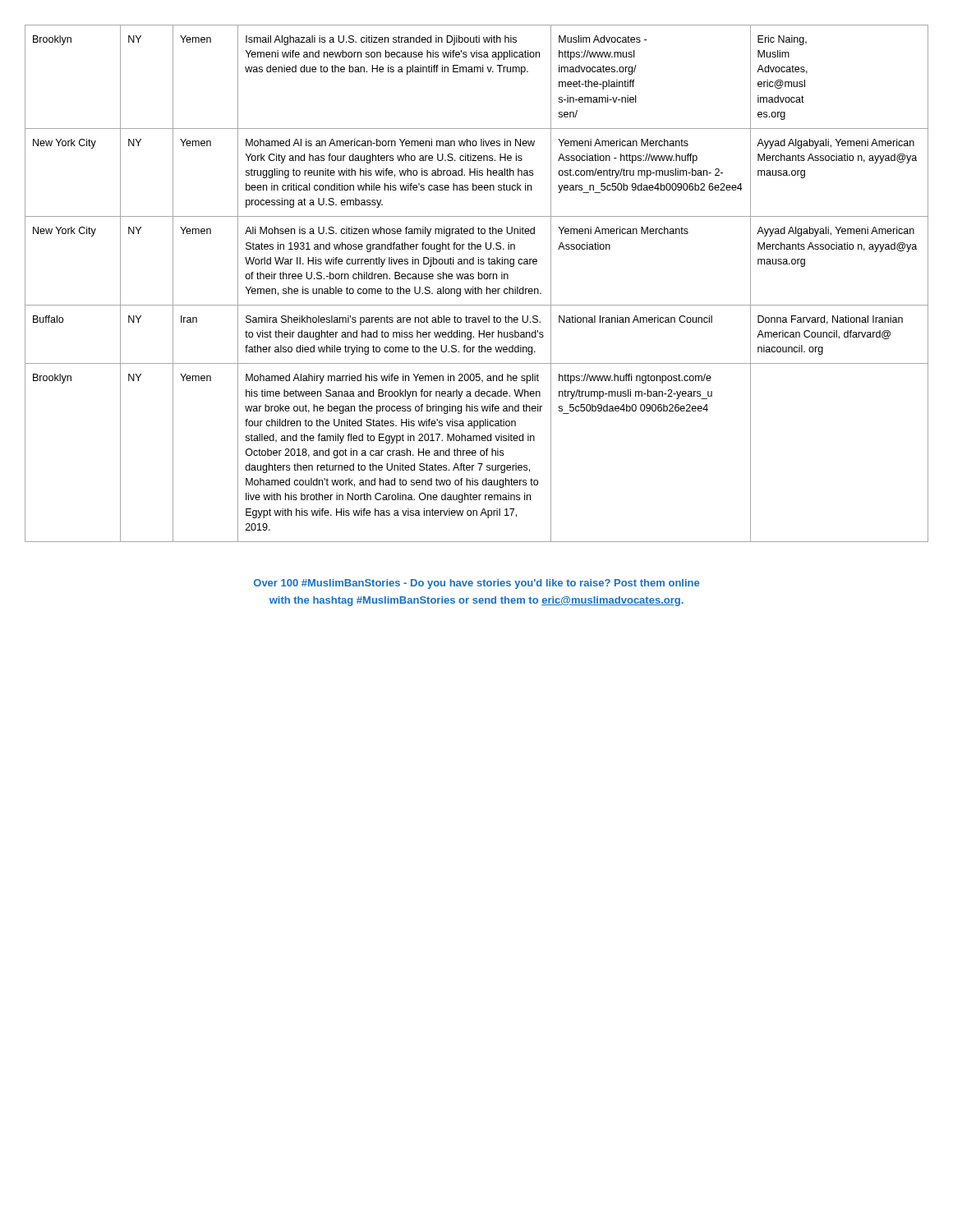Viewport: 953px width, 1232px height.
Task: Locate the table
Action: [x=476, y=283]
